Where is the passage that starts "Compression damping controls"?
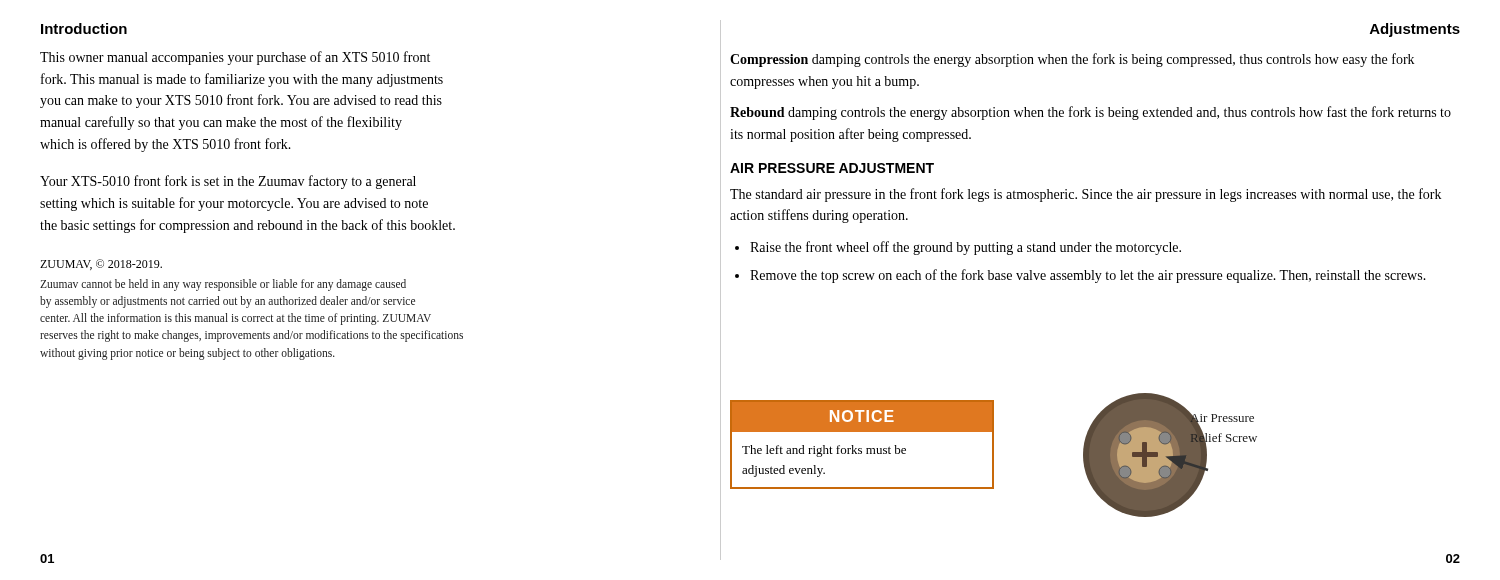This screenshot has width=1500, height=580. click(x=1072, y=70)
